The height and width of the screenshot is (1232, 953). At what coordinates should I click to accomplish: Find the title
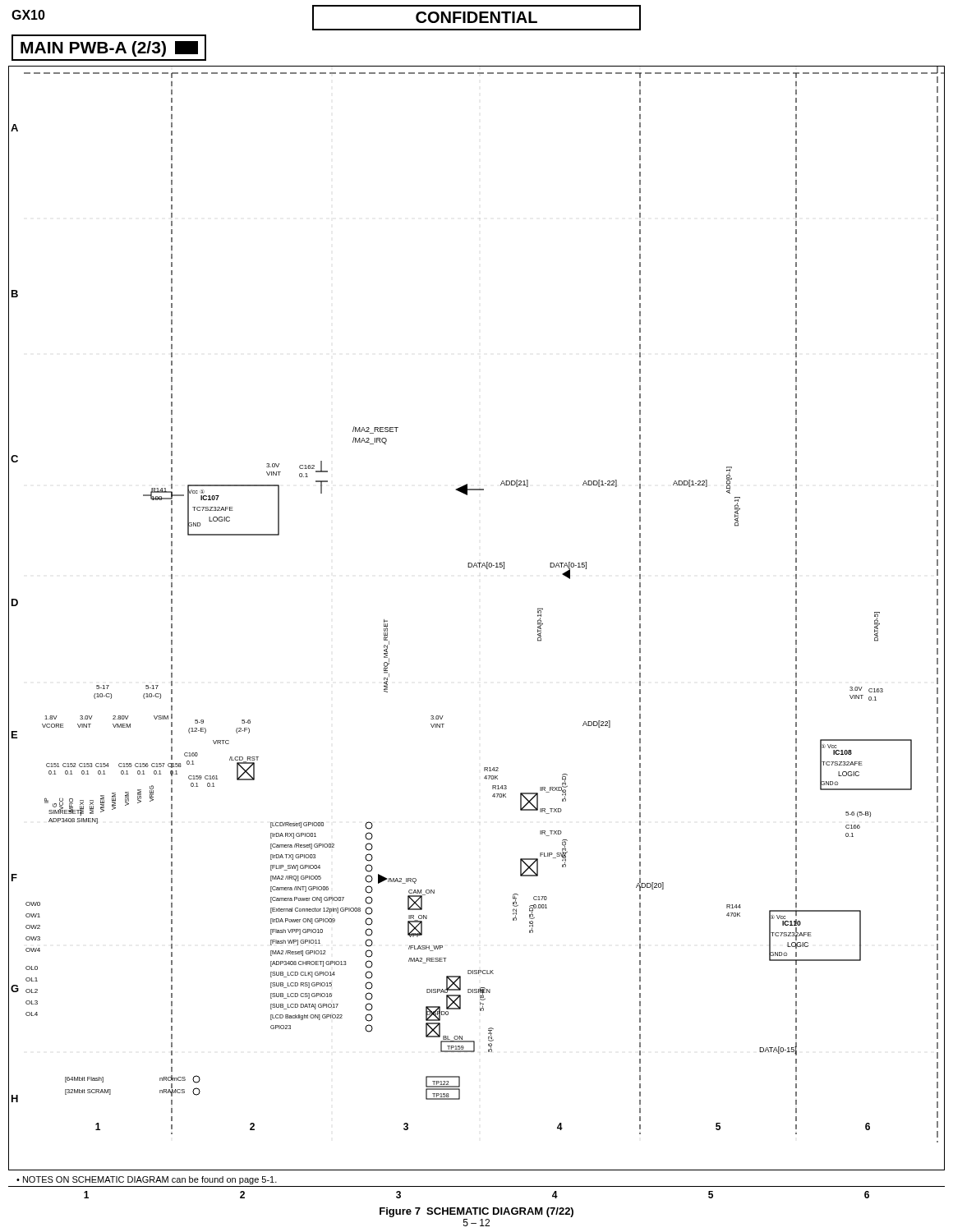tap(476, 17)
